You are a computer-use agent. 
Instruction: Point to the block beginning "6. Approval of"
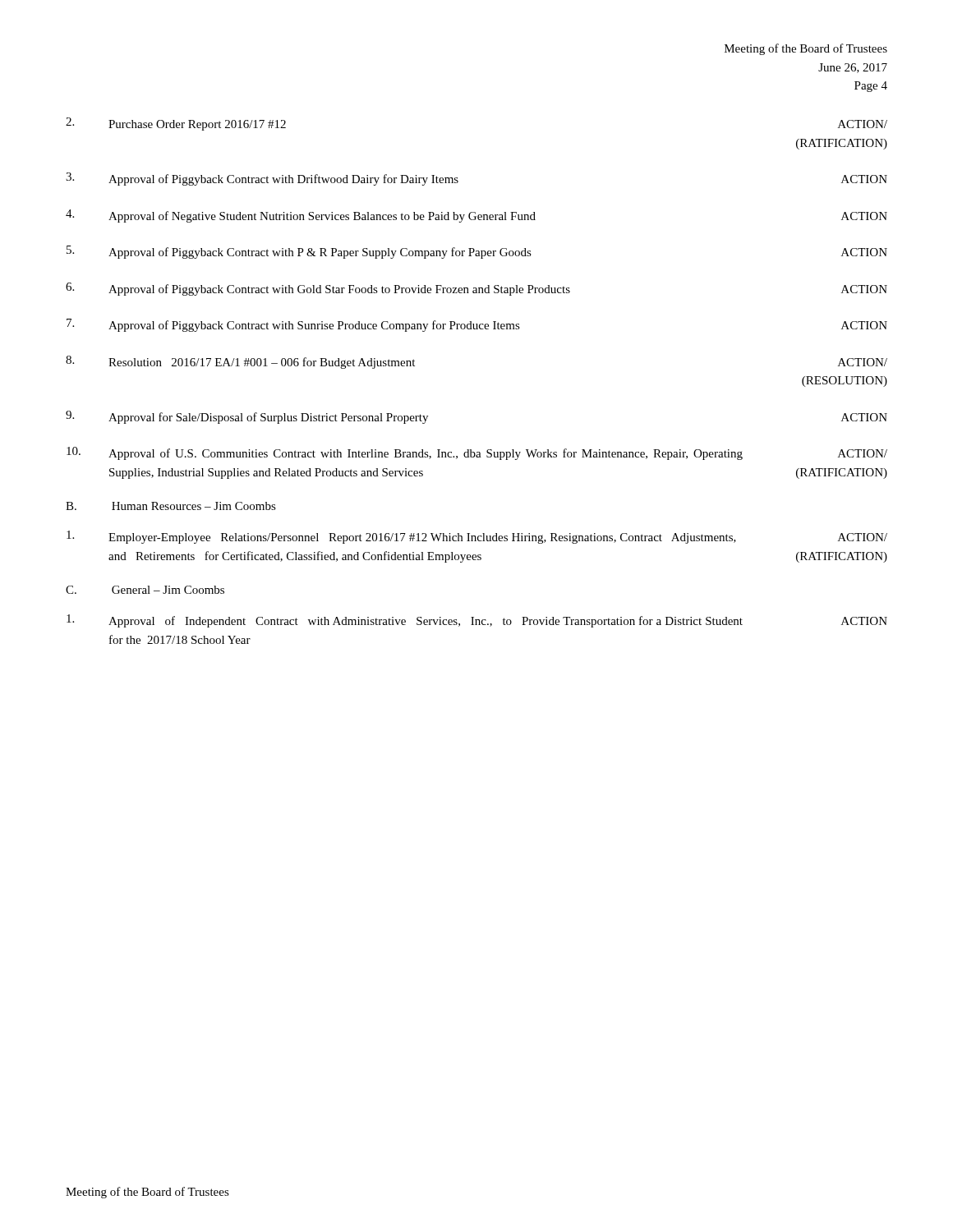point(476,289)
